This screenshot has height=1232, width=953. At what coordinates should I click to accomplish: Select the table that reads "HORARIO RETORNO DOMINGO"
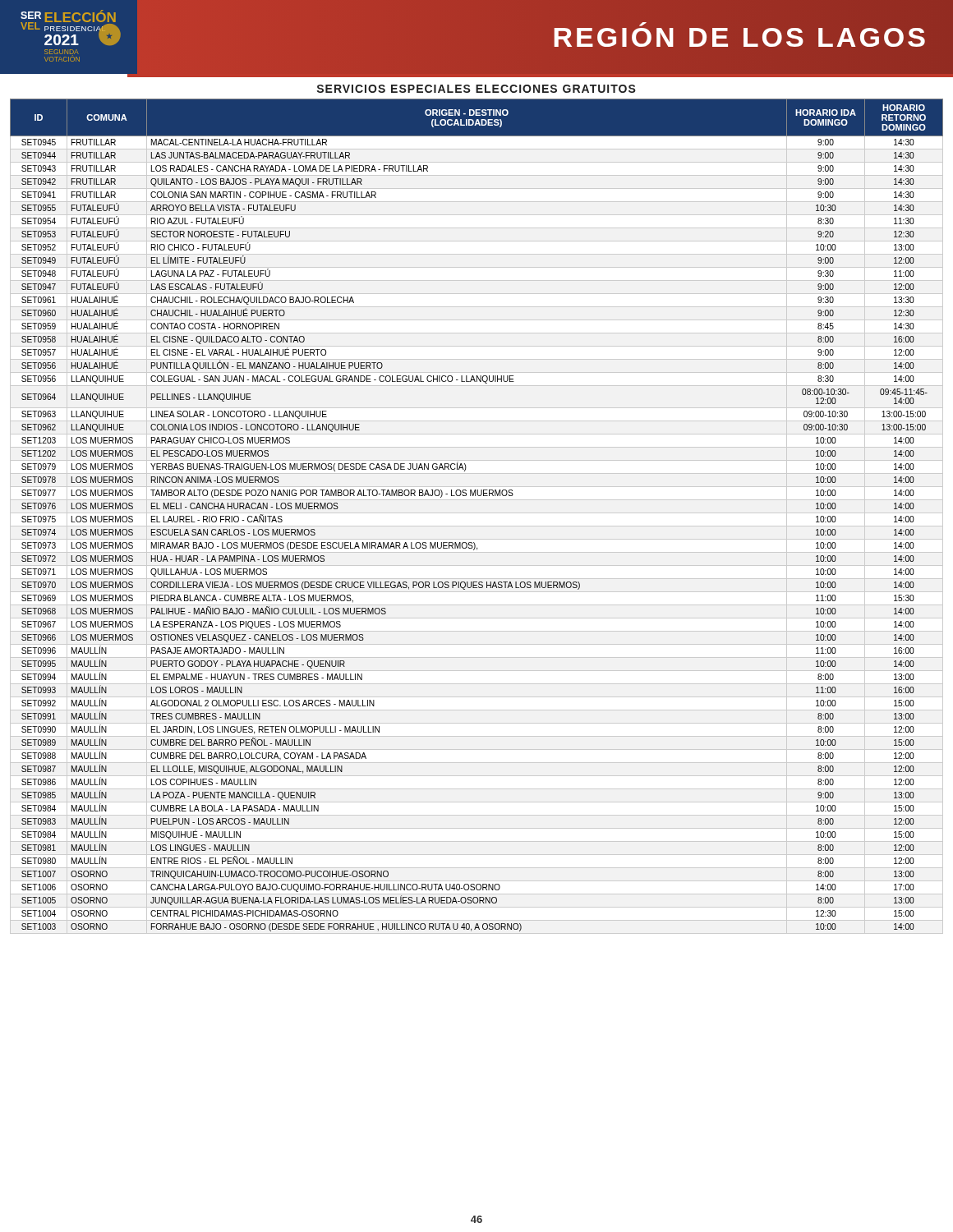tap(476, 651)
